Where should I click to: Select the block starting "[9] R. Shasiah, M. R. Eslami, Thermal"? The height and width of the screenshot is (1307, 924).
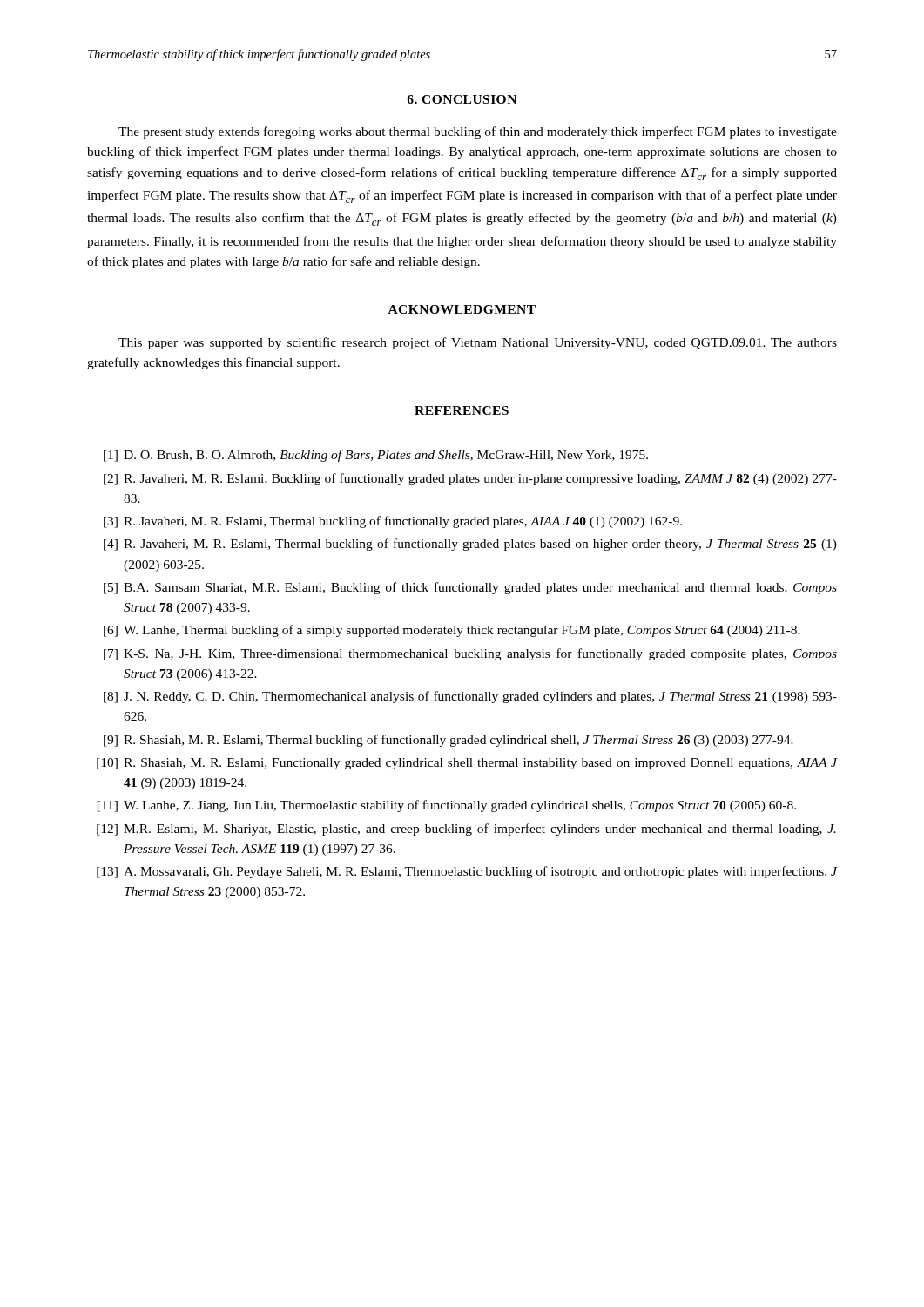pyautogui.click(x=462, y=739)
